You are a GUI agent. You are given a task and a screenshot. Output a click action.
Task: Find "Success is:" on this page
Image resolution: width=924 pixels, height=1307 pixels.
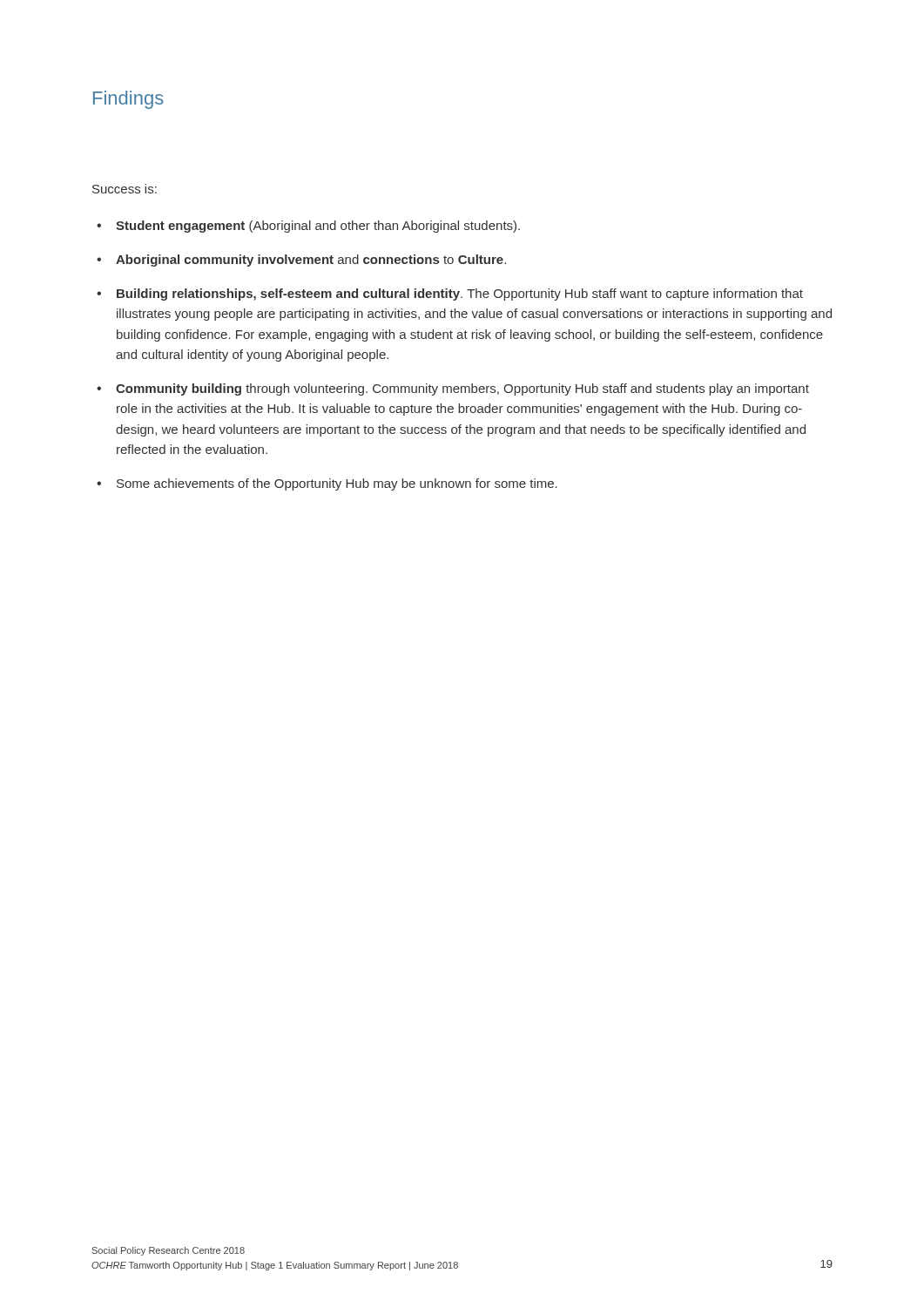[125, 189]
